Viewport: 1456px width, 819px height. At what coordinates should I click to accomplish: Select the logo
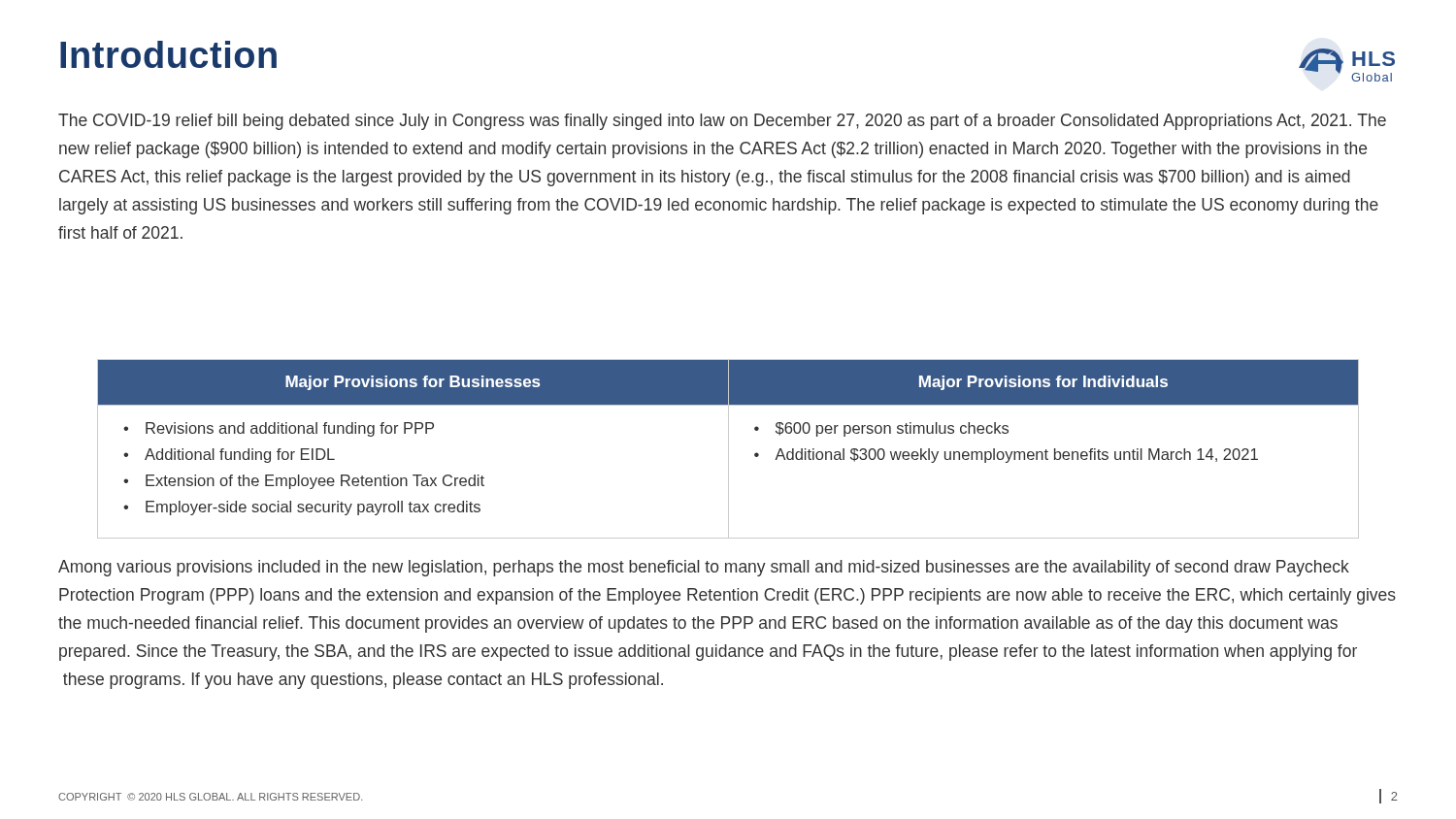click(1344, 64)
